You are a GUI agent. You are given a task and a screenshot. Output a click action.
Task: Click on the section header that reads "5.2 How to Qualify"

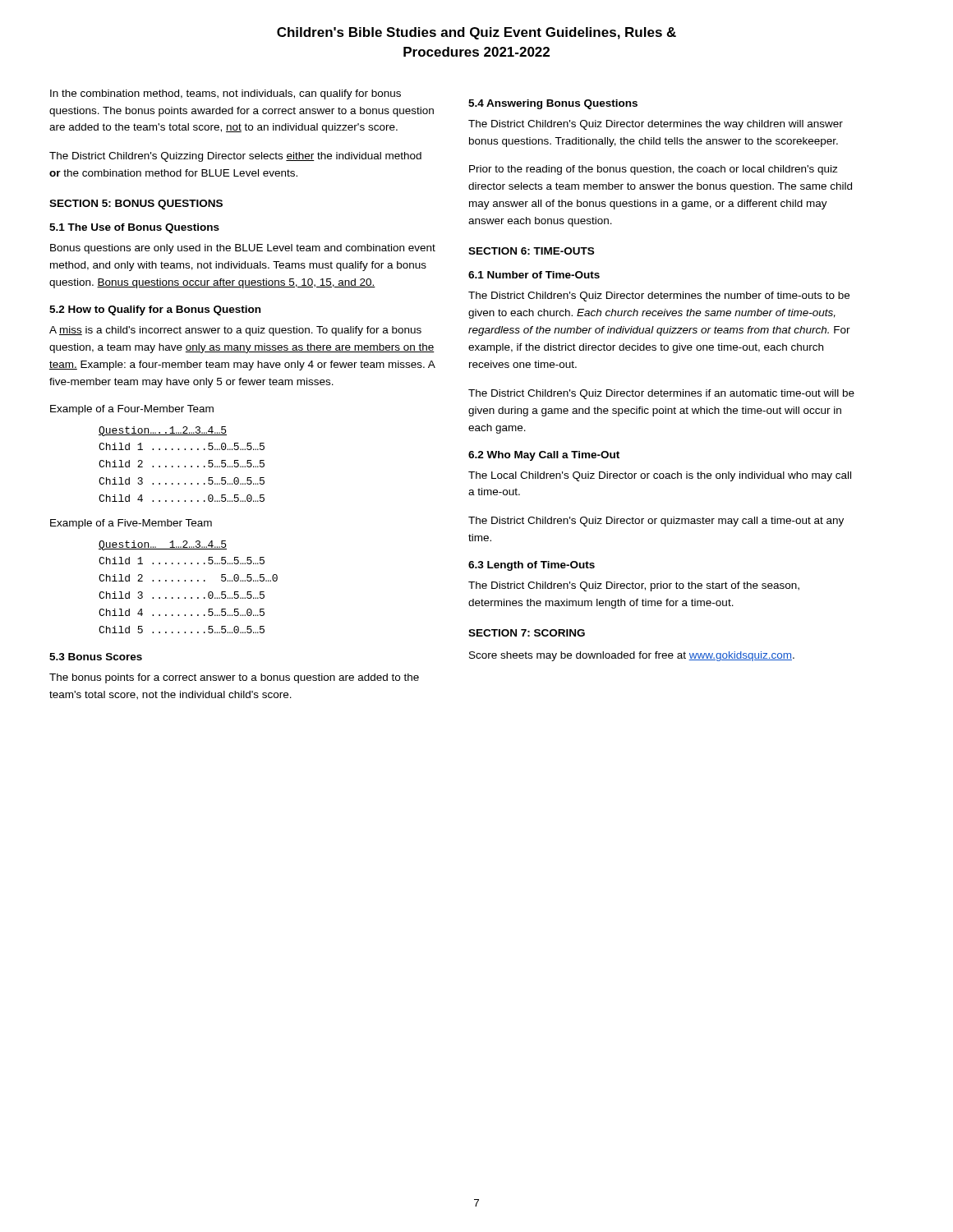point(155,309)
